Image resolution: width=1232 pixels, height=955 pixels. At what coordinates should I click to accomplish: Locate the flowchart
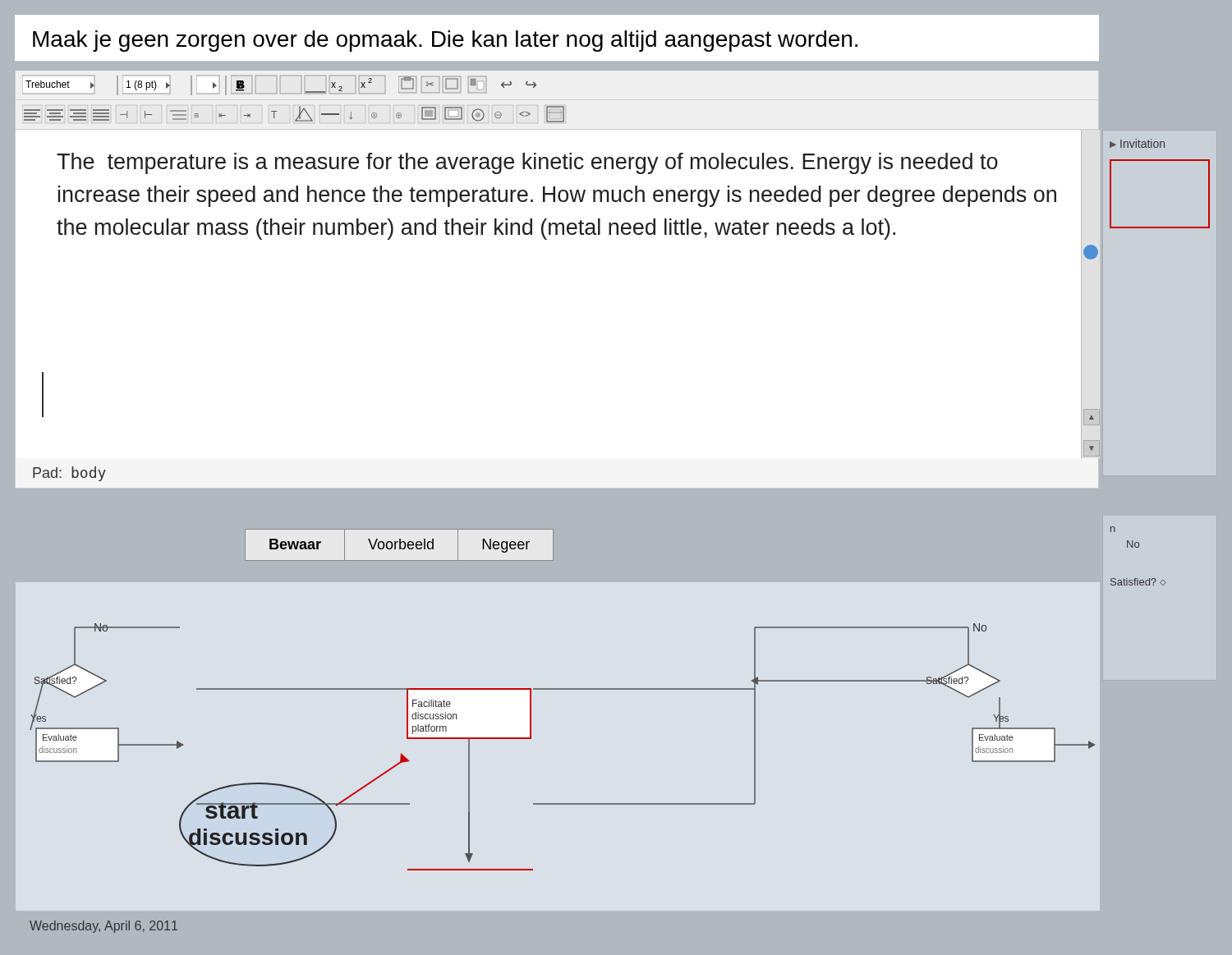pos(558,746)
